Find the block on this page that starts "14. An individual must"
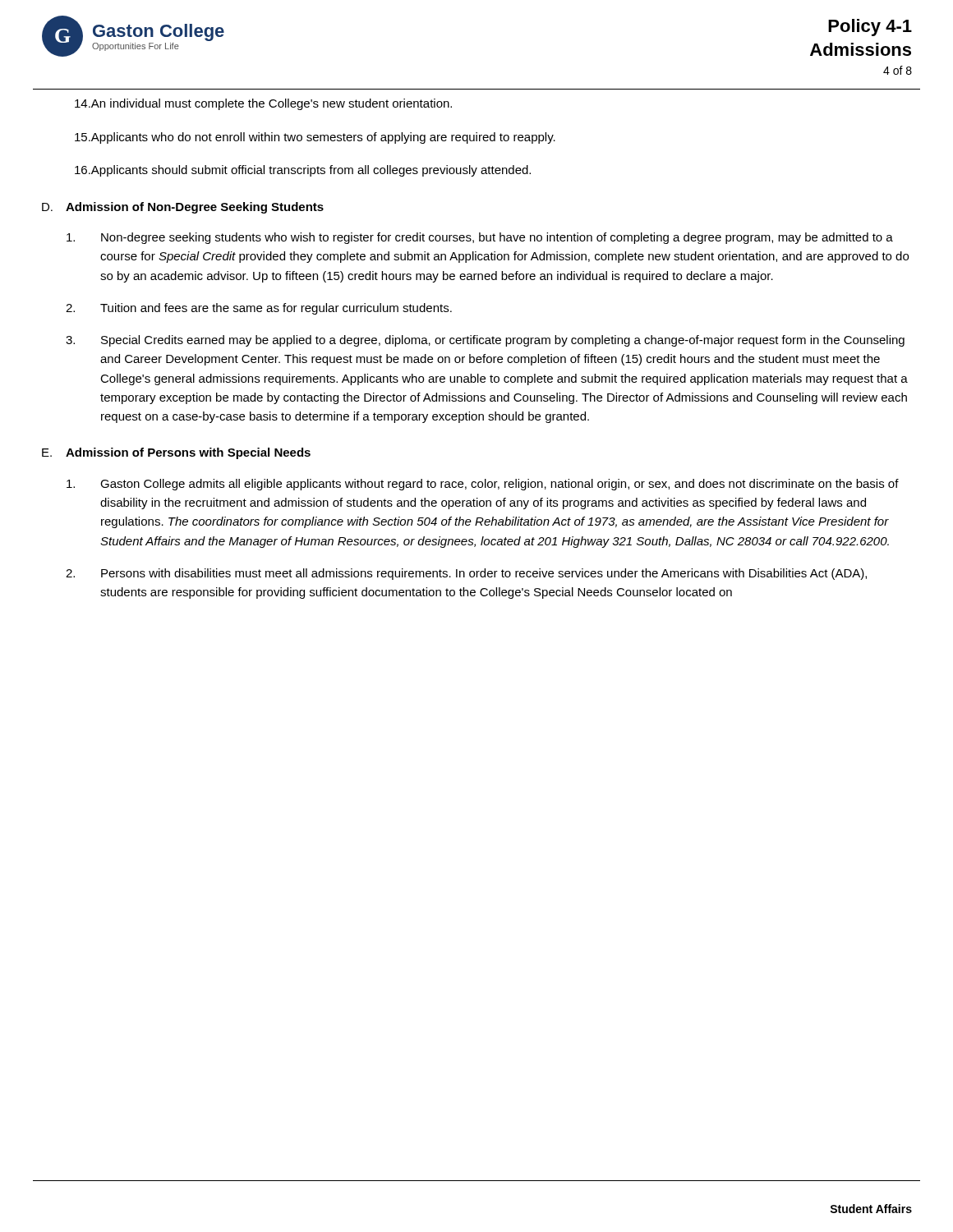The height and width of the screenshot is (1232, 953). point(263,104)
